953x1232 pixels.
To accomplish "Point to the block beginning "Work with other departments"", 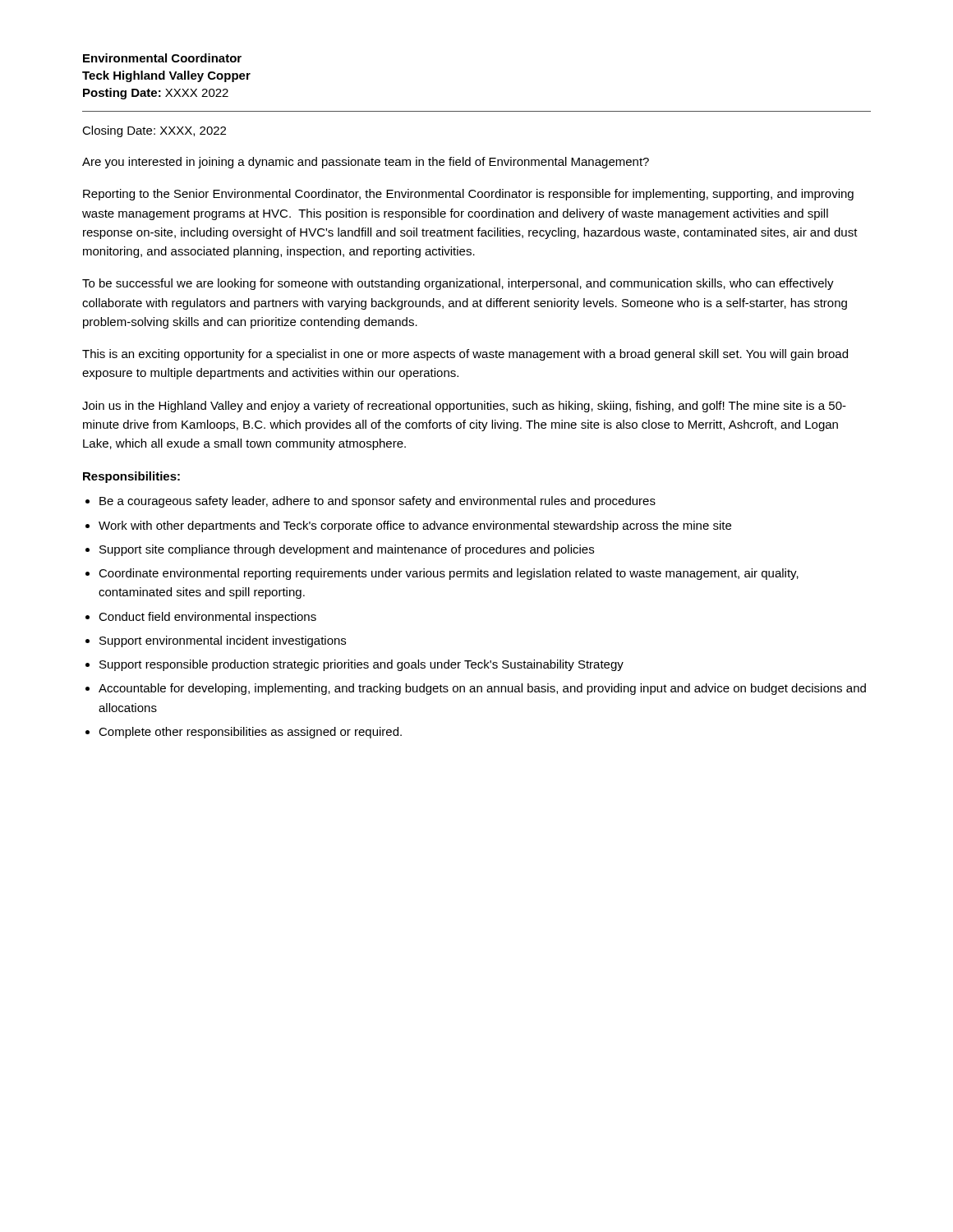I will tap(415, 525).
